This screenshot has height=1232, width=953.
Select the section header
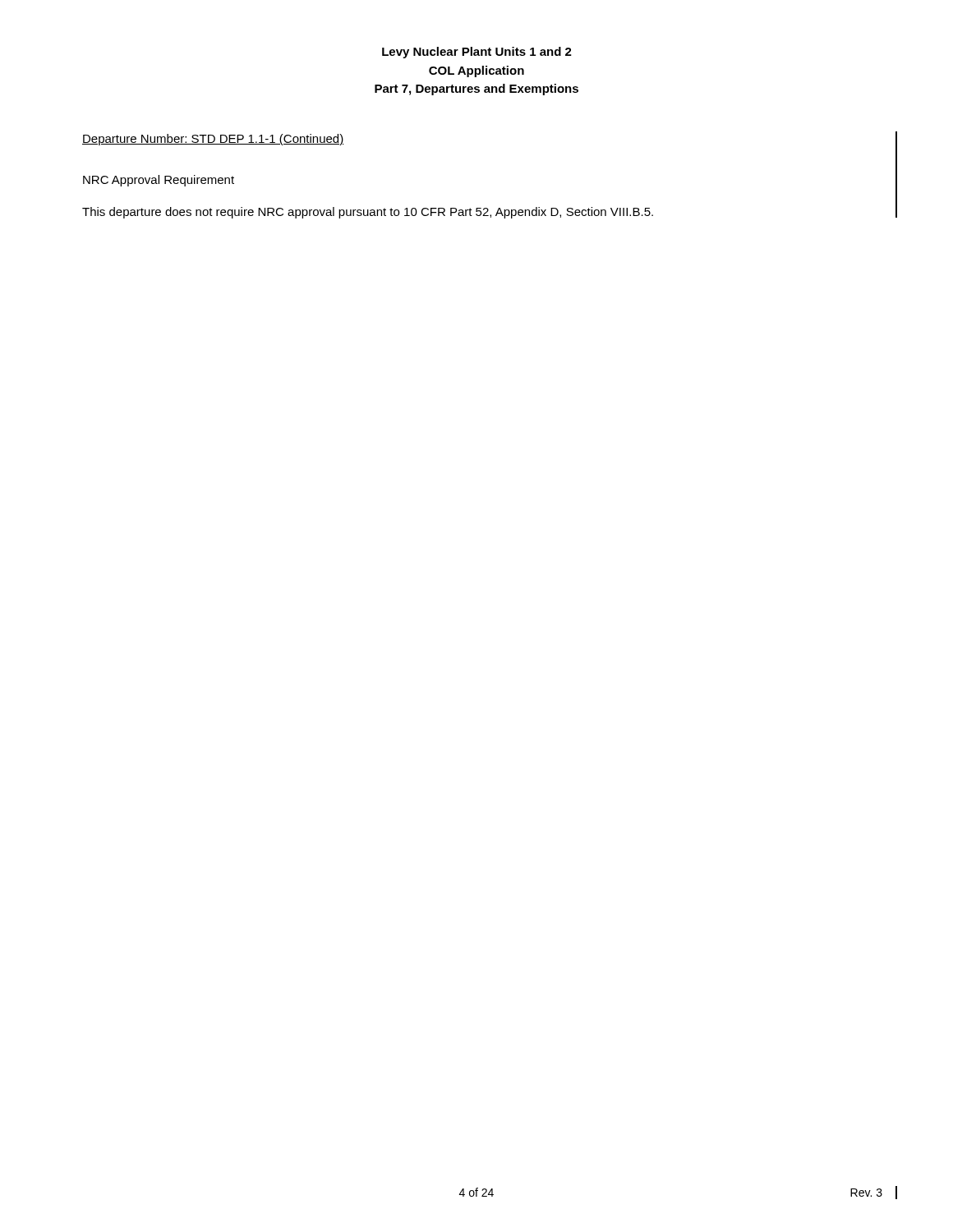point(213,138)
